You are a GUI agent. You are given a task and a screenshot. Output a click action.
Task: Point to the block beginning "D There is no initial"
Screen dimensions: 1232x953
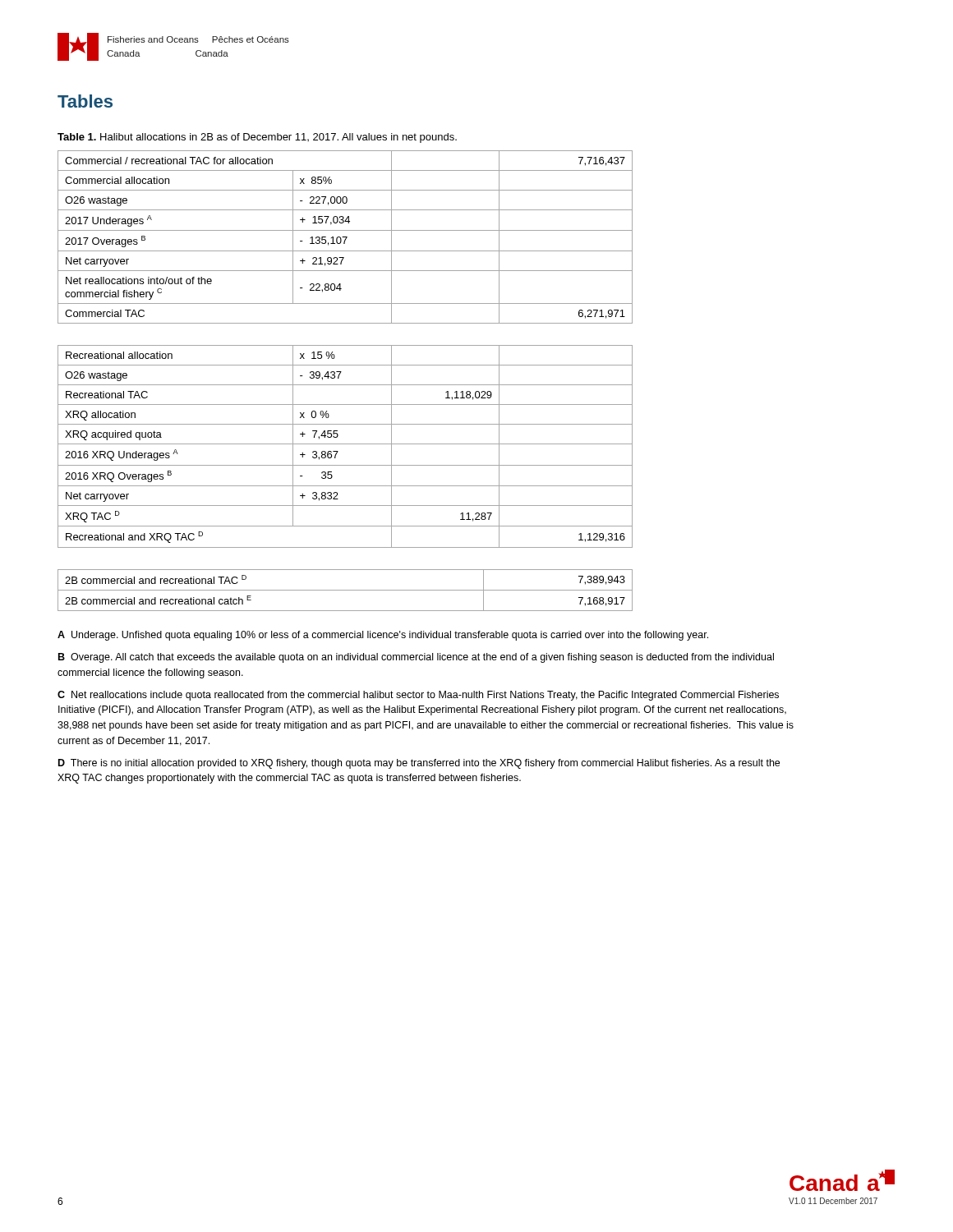(x=419, y=770)
